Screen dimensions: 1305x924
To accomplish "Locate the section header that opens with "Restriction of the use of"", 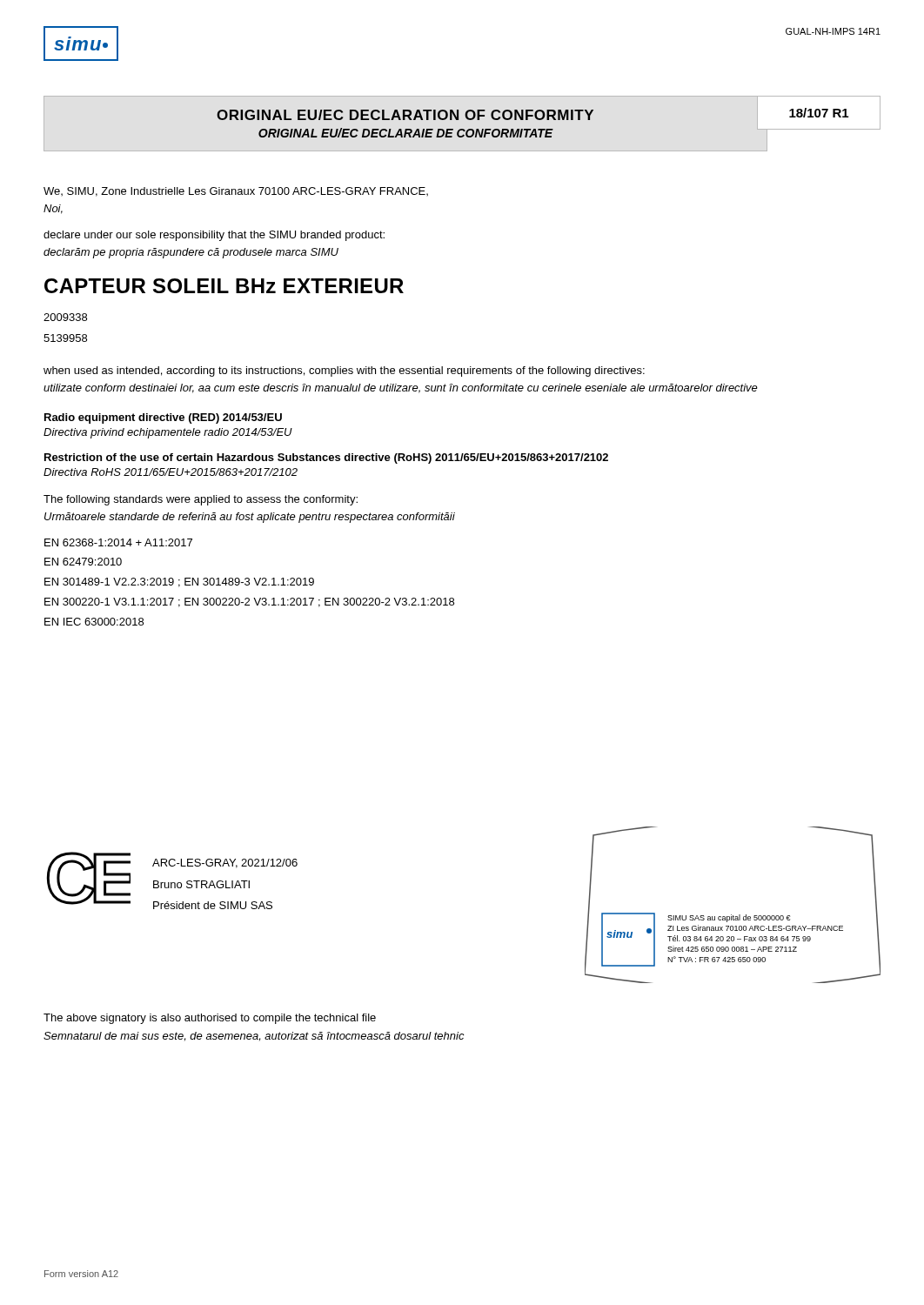I will click(326, 457).
